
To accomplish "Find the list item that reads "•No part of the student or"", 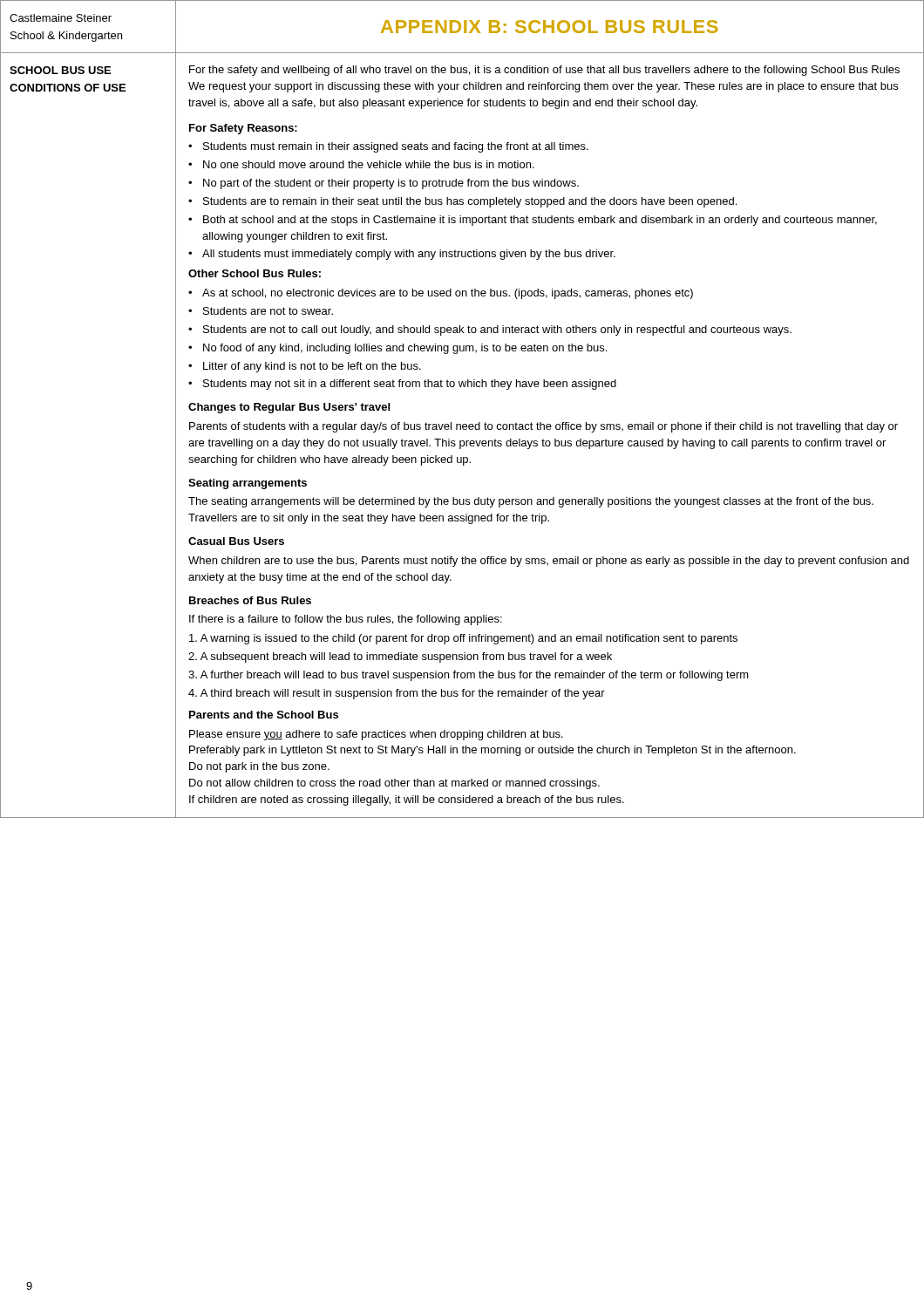I will [x=384, y=184].
